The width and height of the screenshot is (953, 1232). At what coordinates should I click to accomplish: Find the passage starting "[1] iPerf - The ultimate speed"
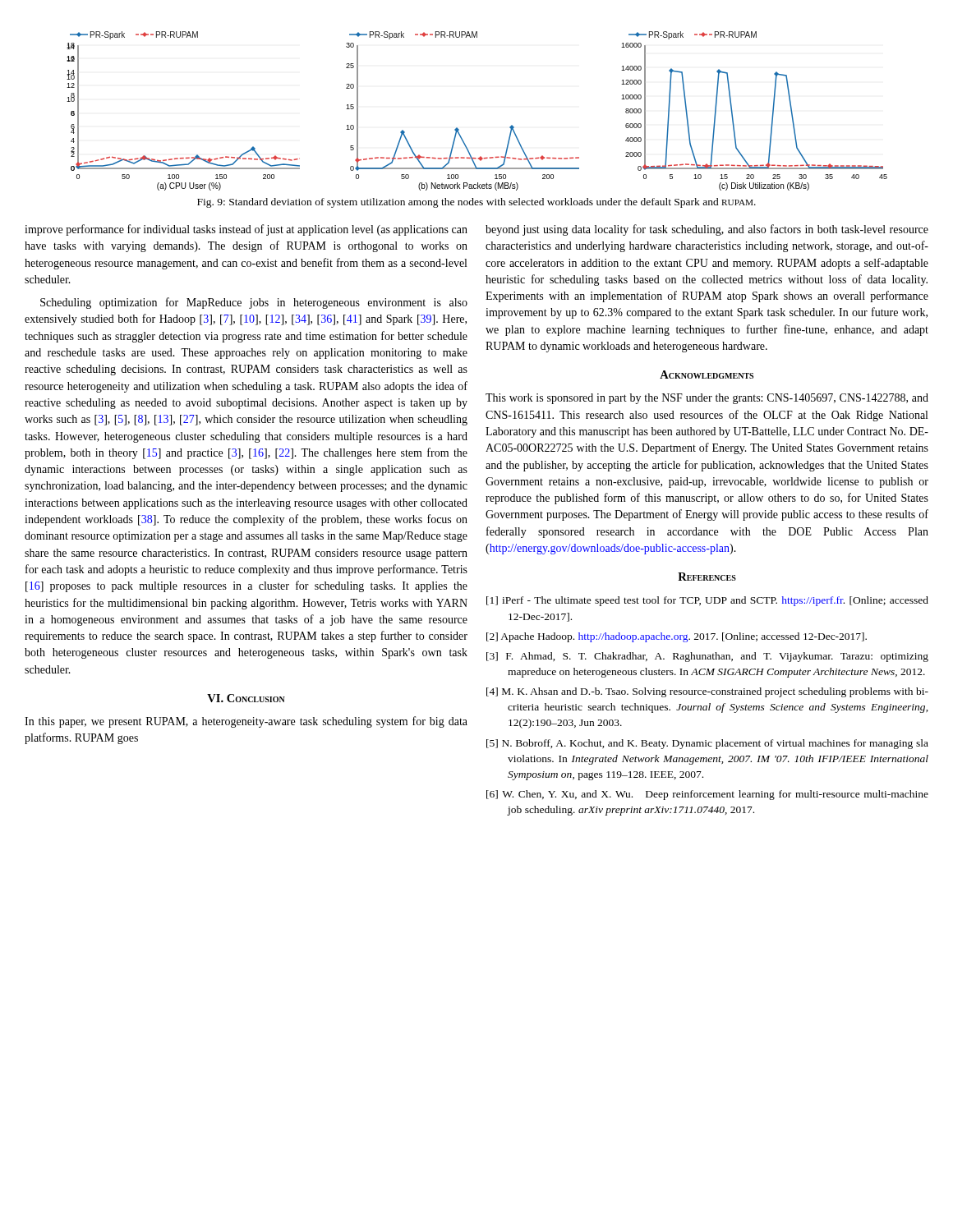[x=707, y=608]
